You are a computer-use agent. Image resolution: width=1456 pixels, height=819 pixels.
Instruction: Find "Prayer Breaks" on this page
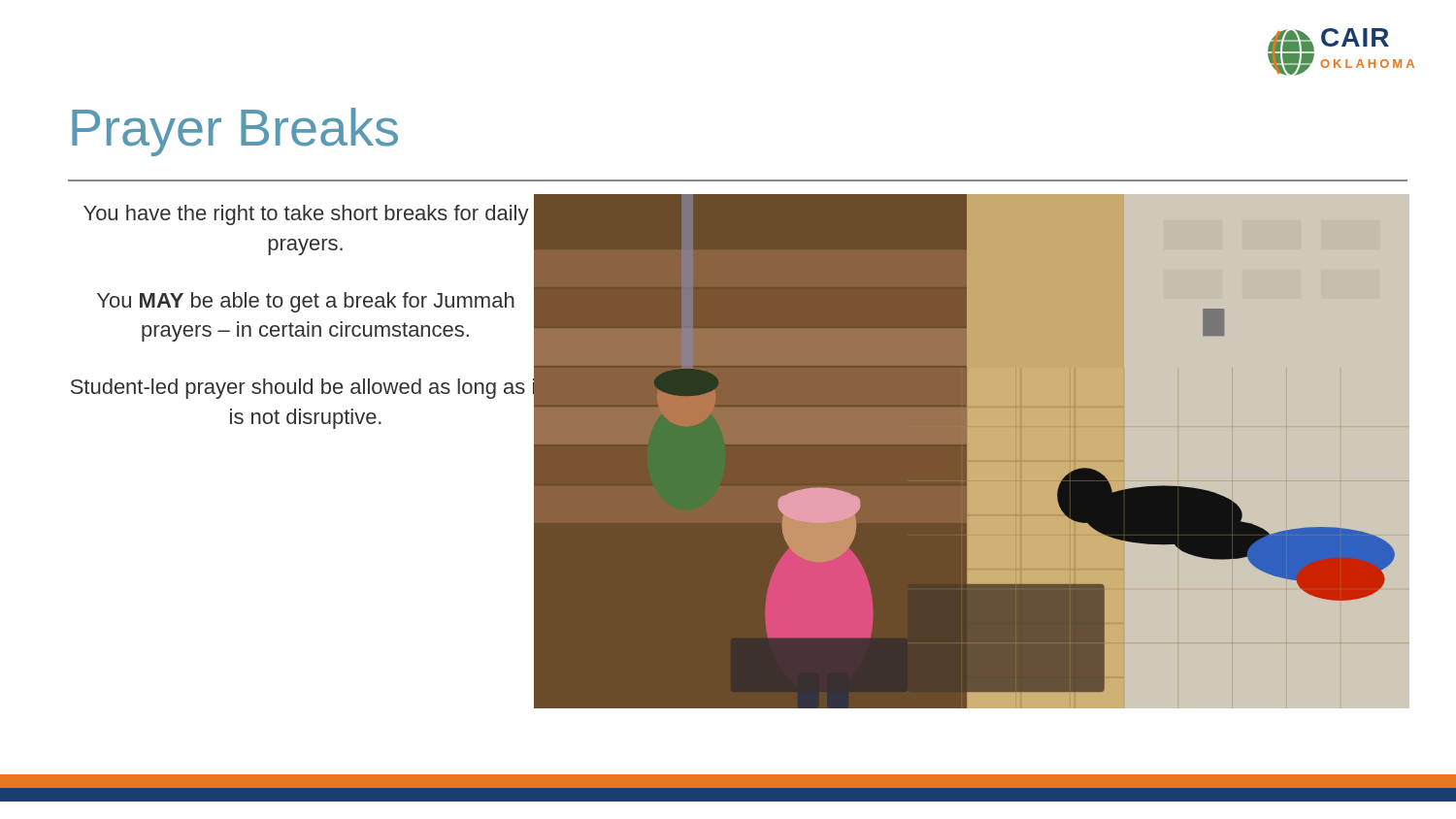(x=234, y=127)
